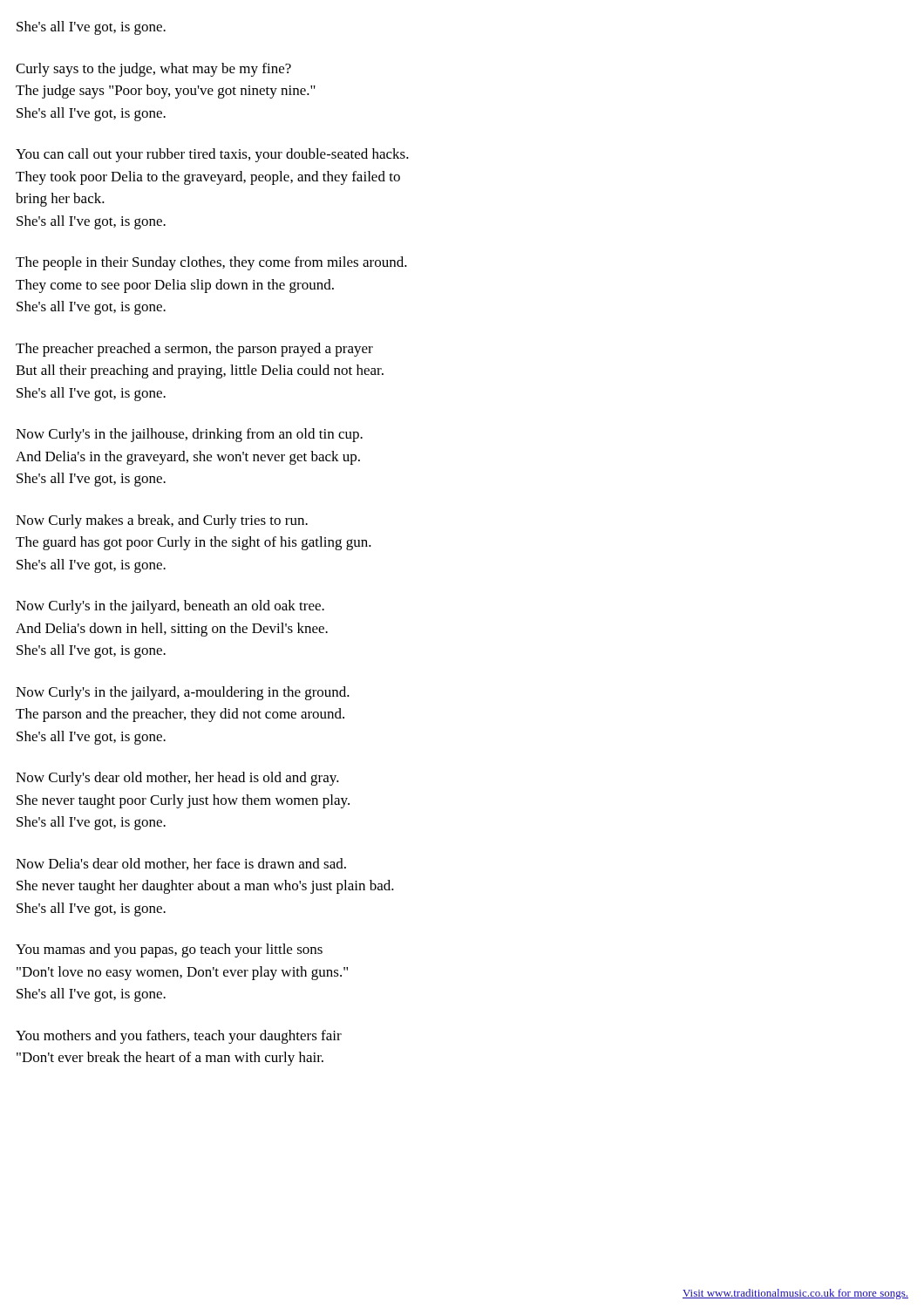The width and height of the screenshot is (924, 1308).
Task: Point to the block beginning "Now Curly's dear old mother,"
Action: (x=177, y=779)
